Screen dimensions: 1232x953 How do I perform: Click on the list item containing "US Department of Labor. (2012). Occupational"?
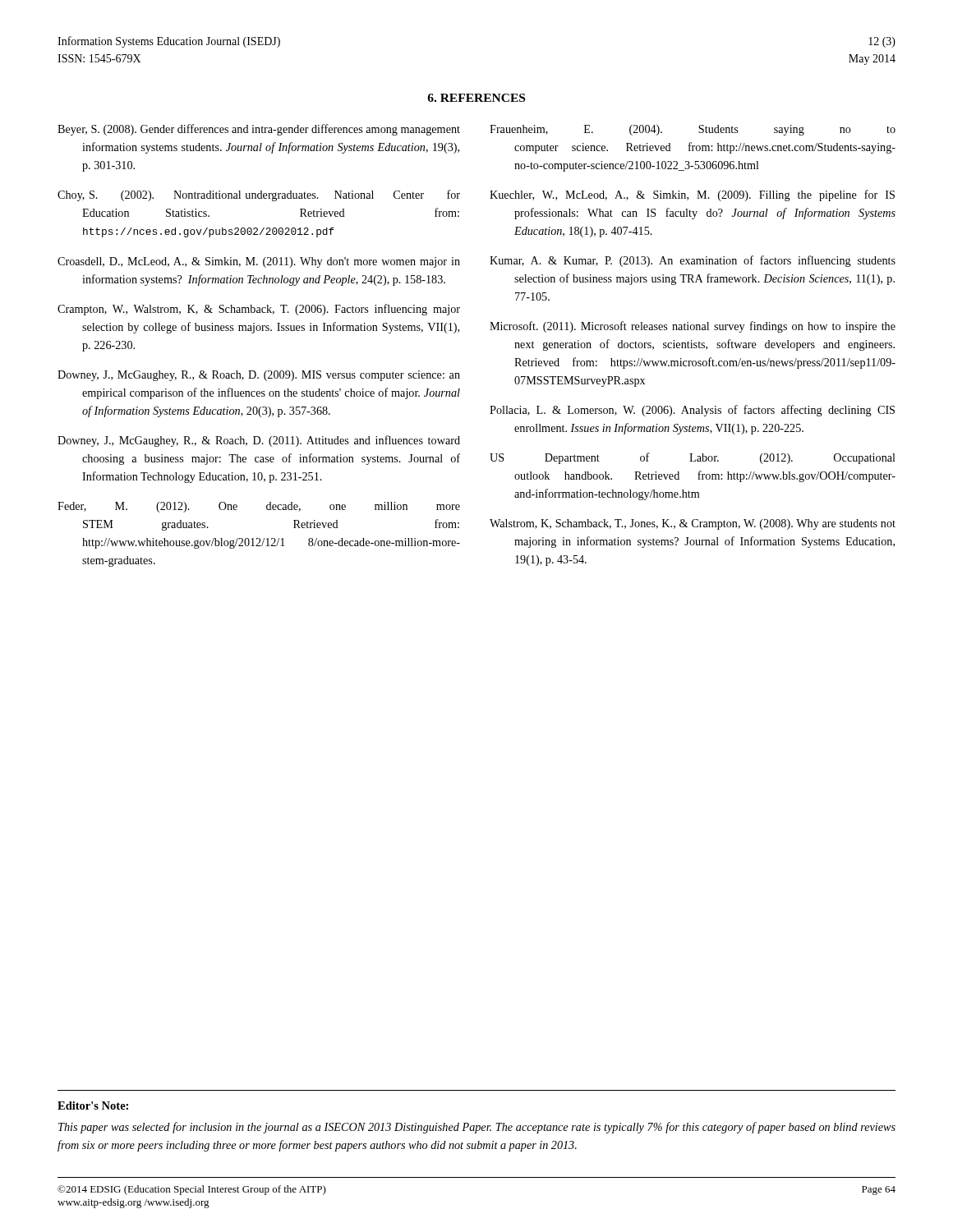693,476
